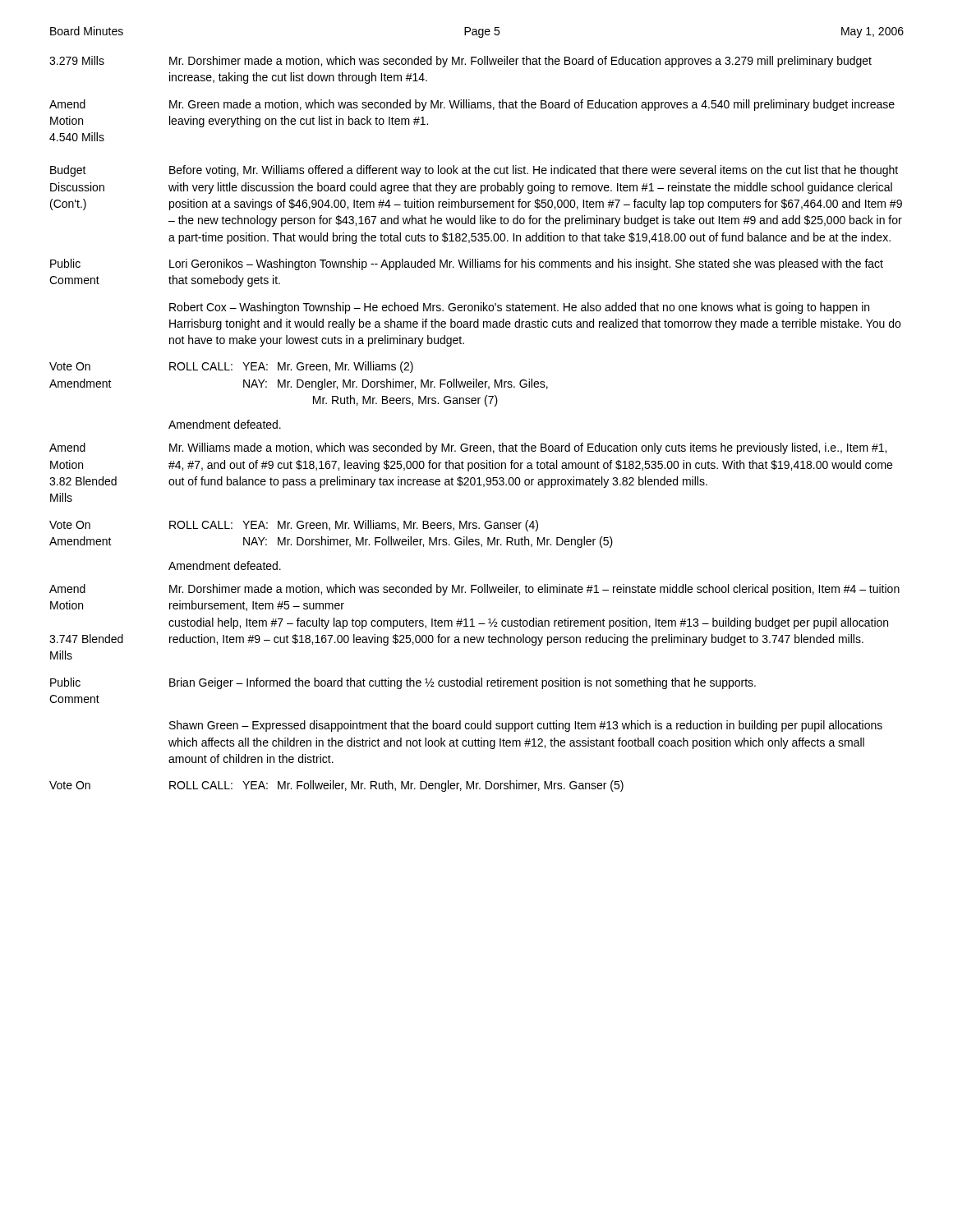Find the text block that reads "Shawn Green – Expressed disappointment that the board"
Image resolution: width=953 pixels, height=1232 pixels.
tap(525, 742)
